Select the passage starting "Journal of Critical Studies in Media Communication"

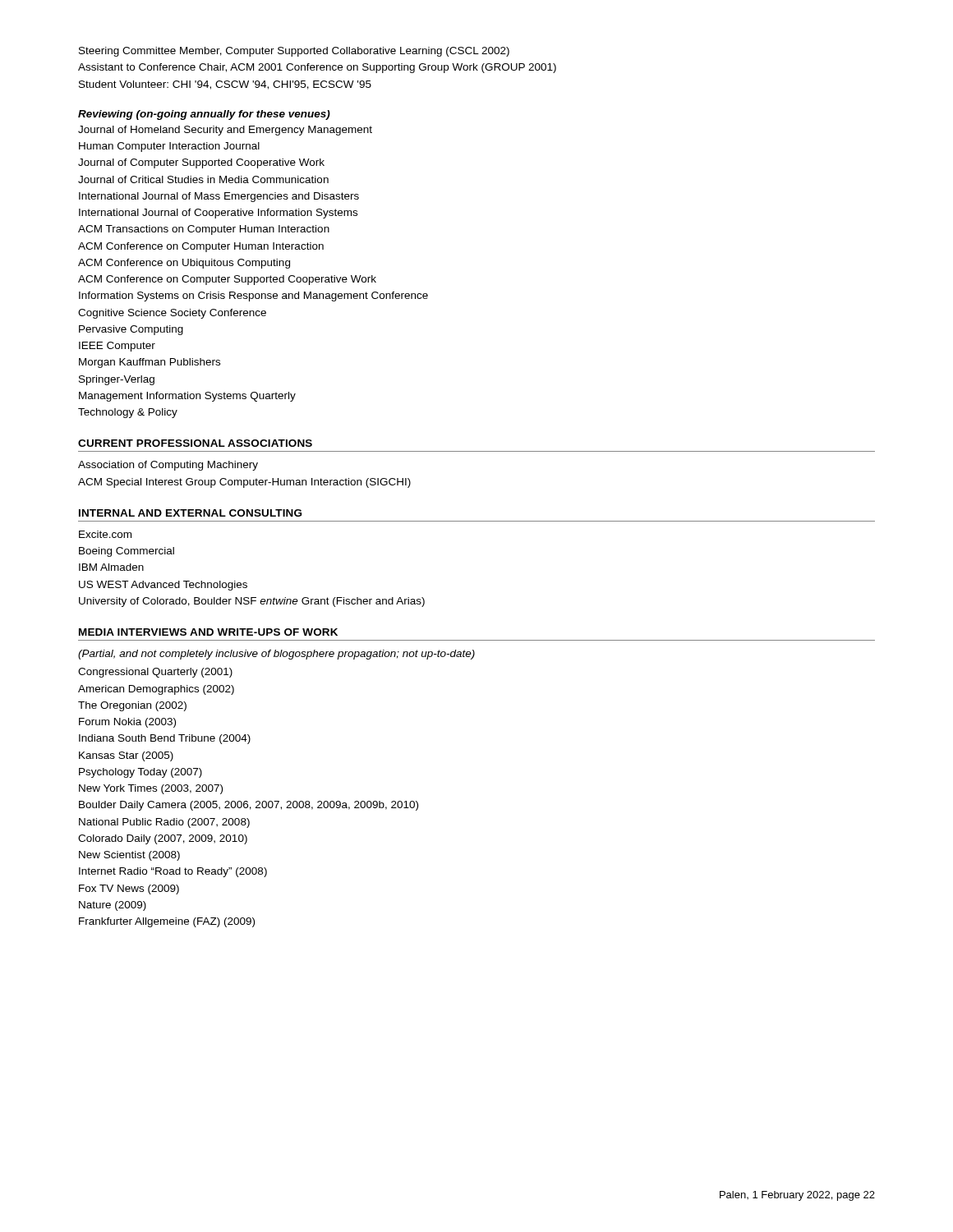point(203,179)
